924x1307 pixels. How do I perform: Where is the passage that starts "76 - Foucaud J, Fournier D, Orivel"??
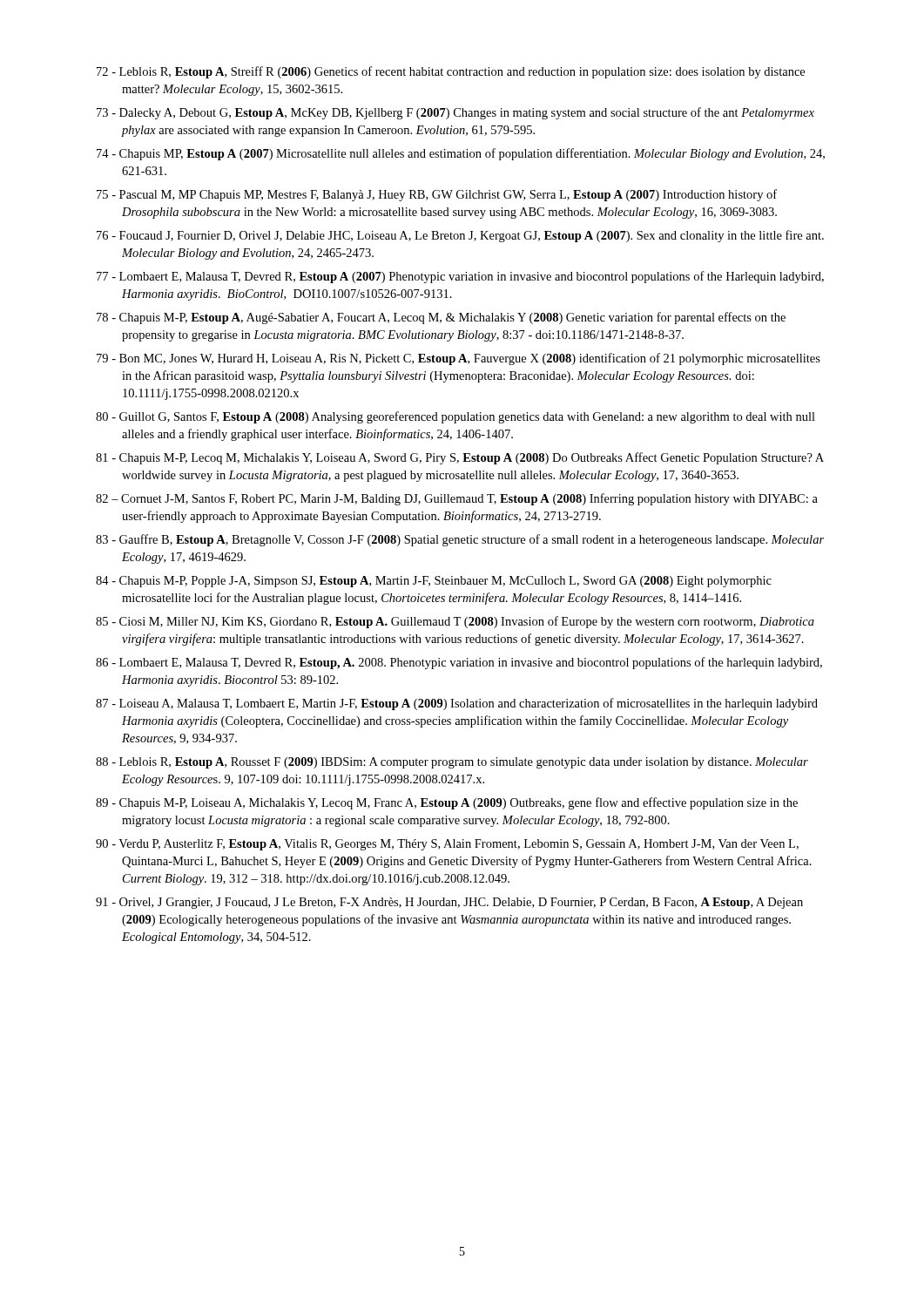click(x=460, y=244)
